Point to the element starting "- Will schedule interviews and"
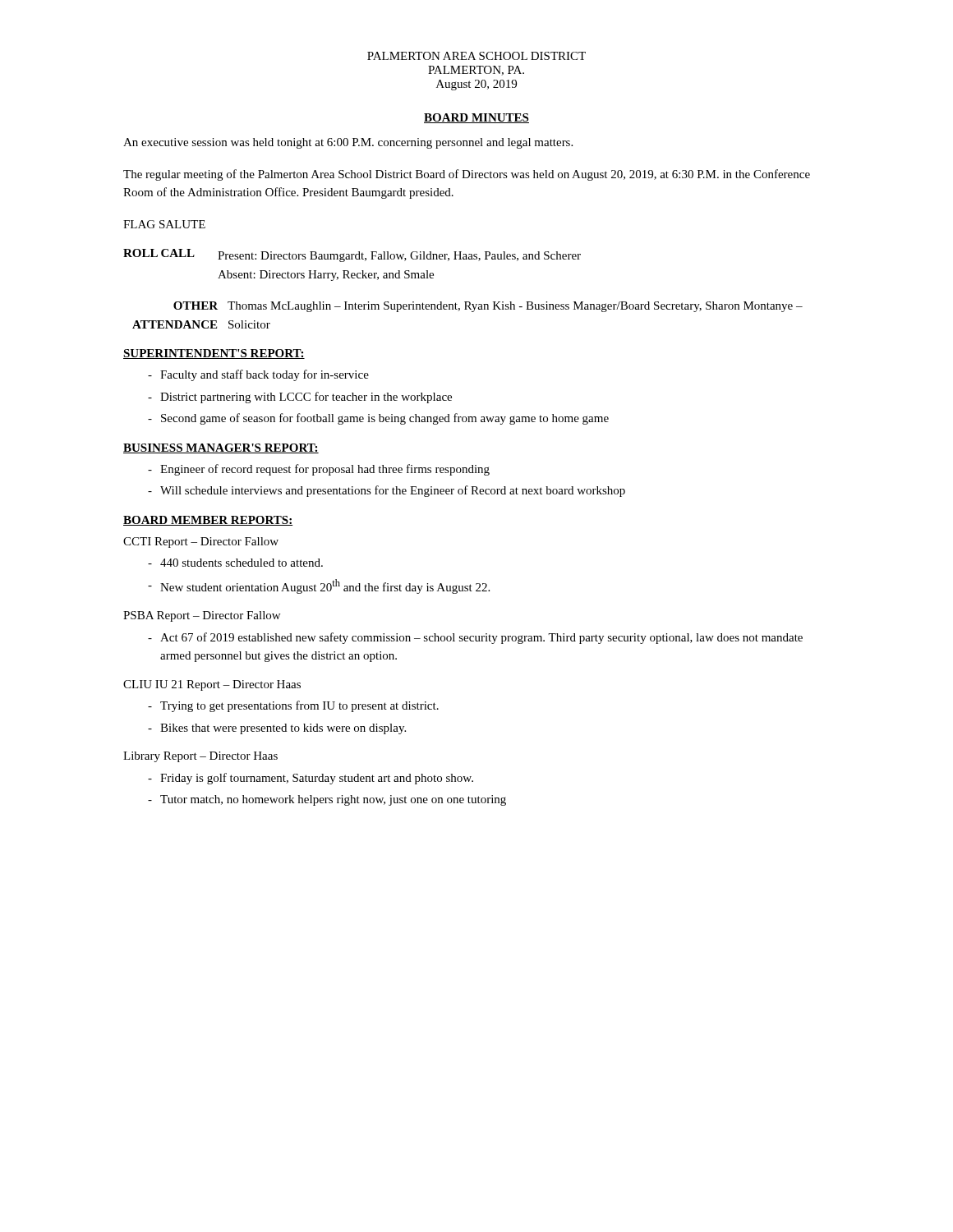 (489, 491)
